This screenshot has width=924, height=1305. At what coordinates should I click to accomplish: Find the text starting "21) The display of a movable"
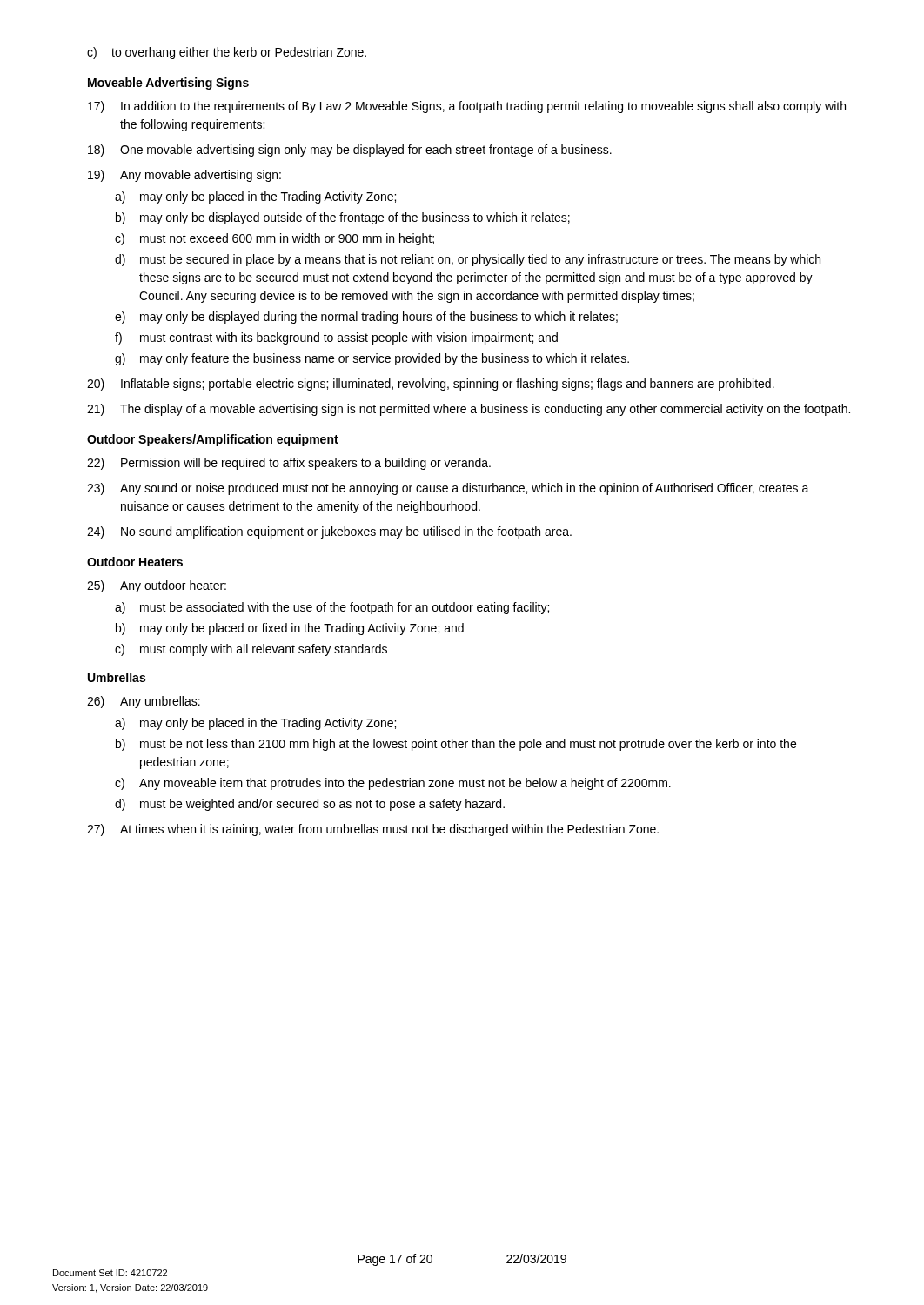pos(471,409)
